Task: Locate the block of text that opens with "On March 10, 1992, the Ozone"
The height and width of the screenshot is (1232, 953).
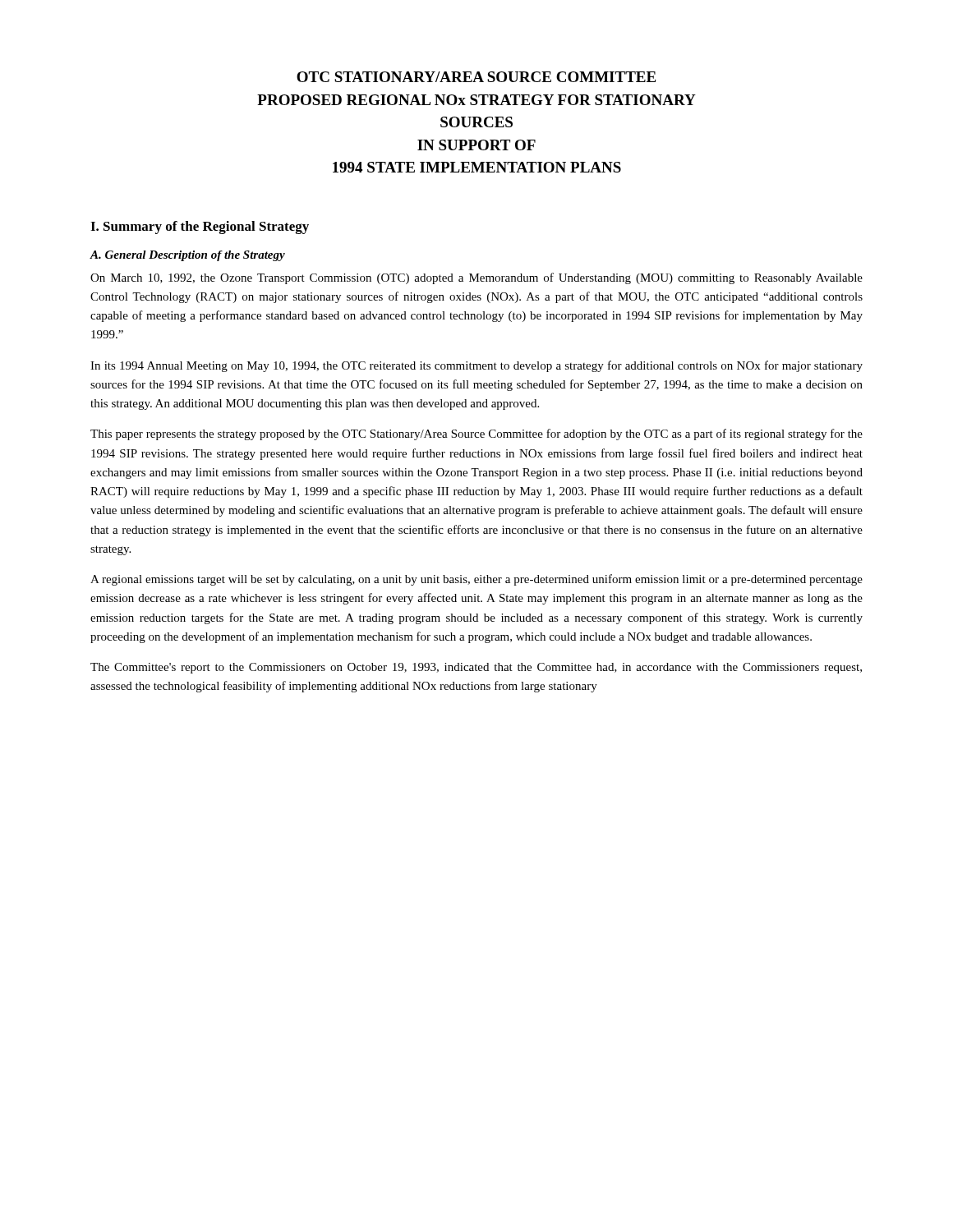Action: coord(476,306)
